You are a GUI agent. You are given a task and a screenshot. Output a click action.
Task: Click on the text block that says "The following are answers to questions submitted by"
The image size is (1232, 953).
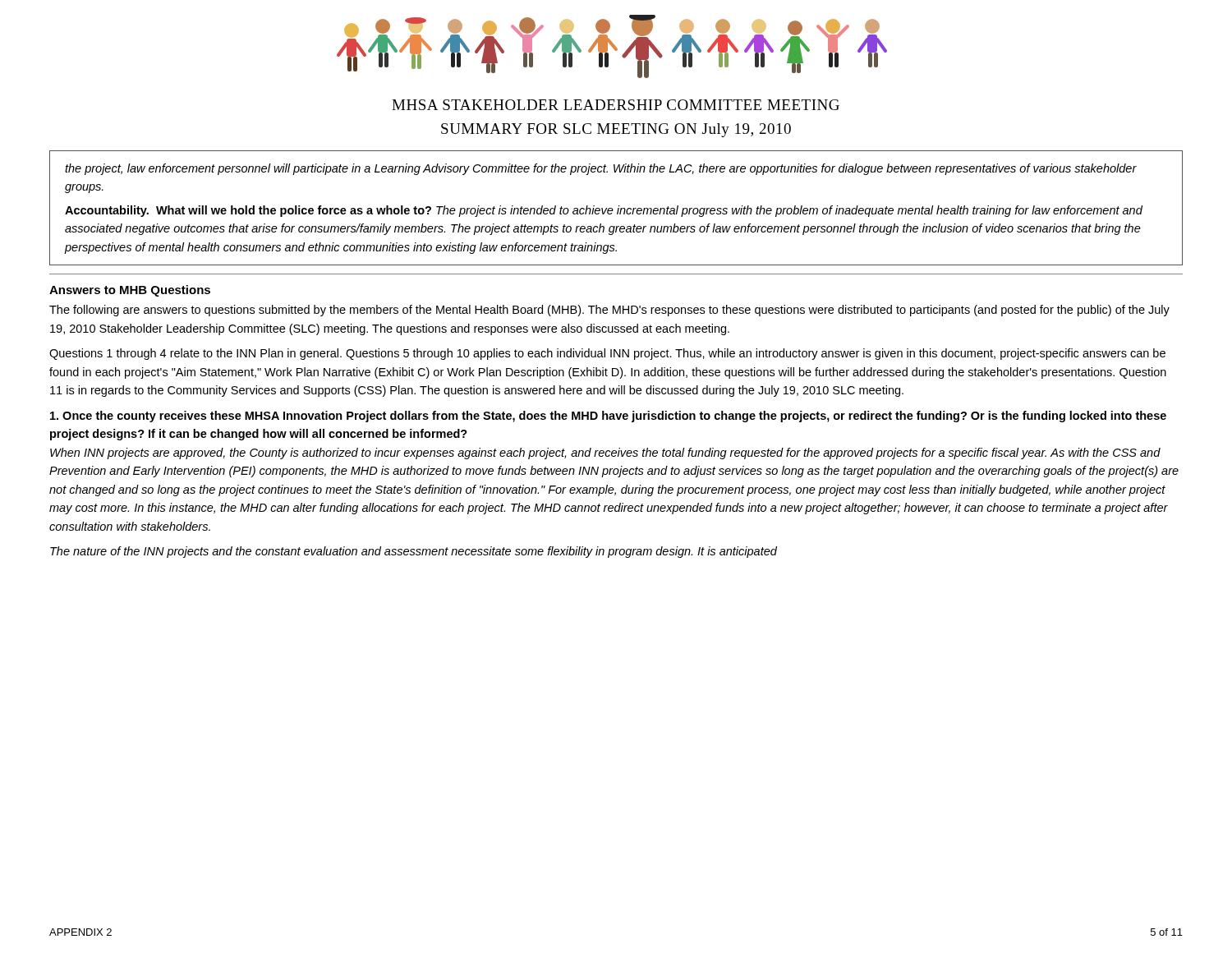pyautogui.click(x=609, y=311)
